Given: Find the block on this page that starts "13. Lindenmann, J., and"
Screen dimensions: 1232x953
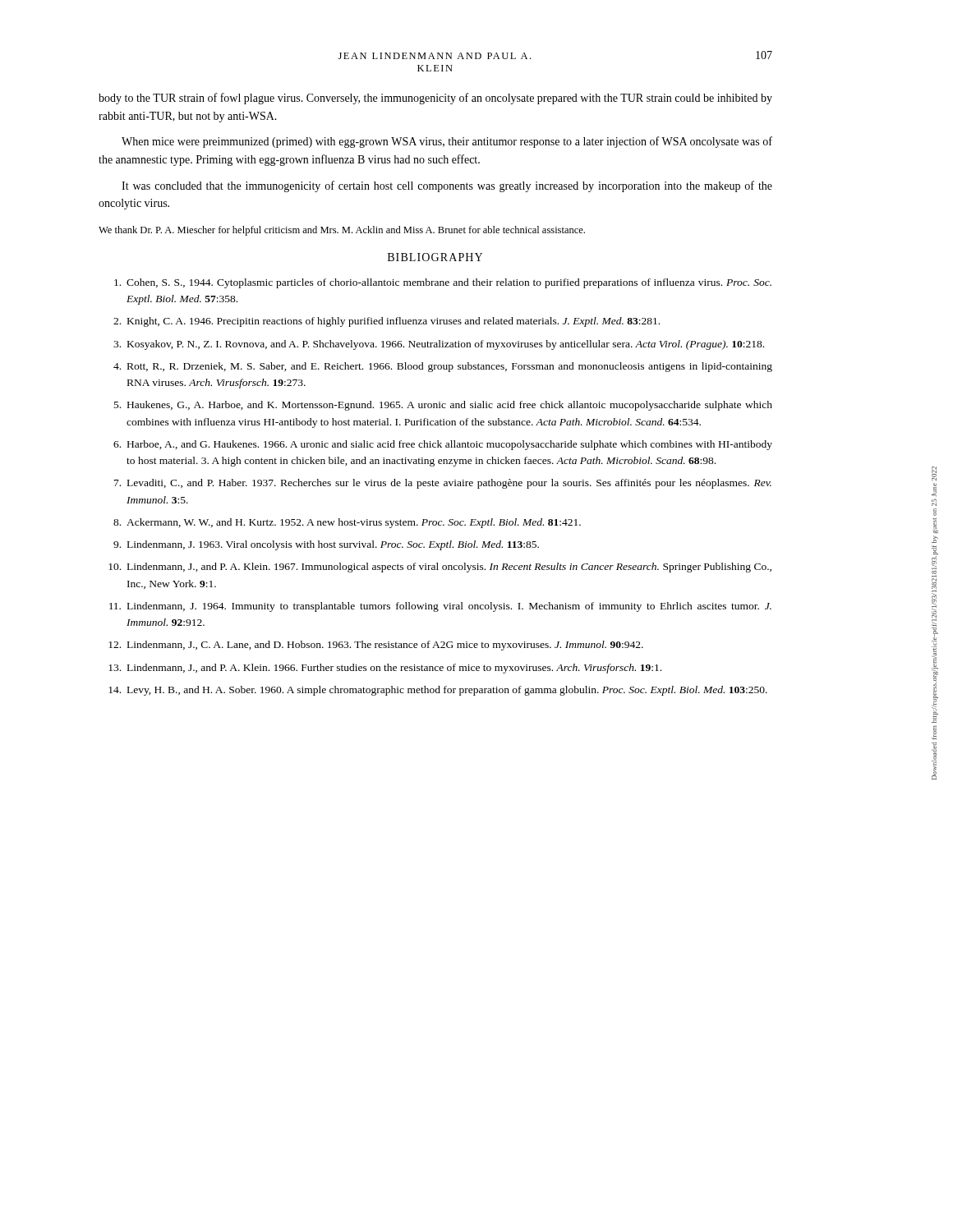Looking at the screenshot, I should [x=435, y=668].
